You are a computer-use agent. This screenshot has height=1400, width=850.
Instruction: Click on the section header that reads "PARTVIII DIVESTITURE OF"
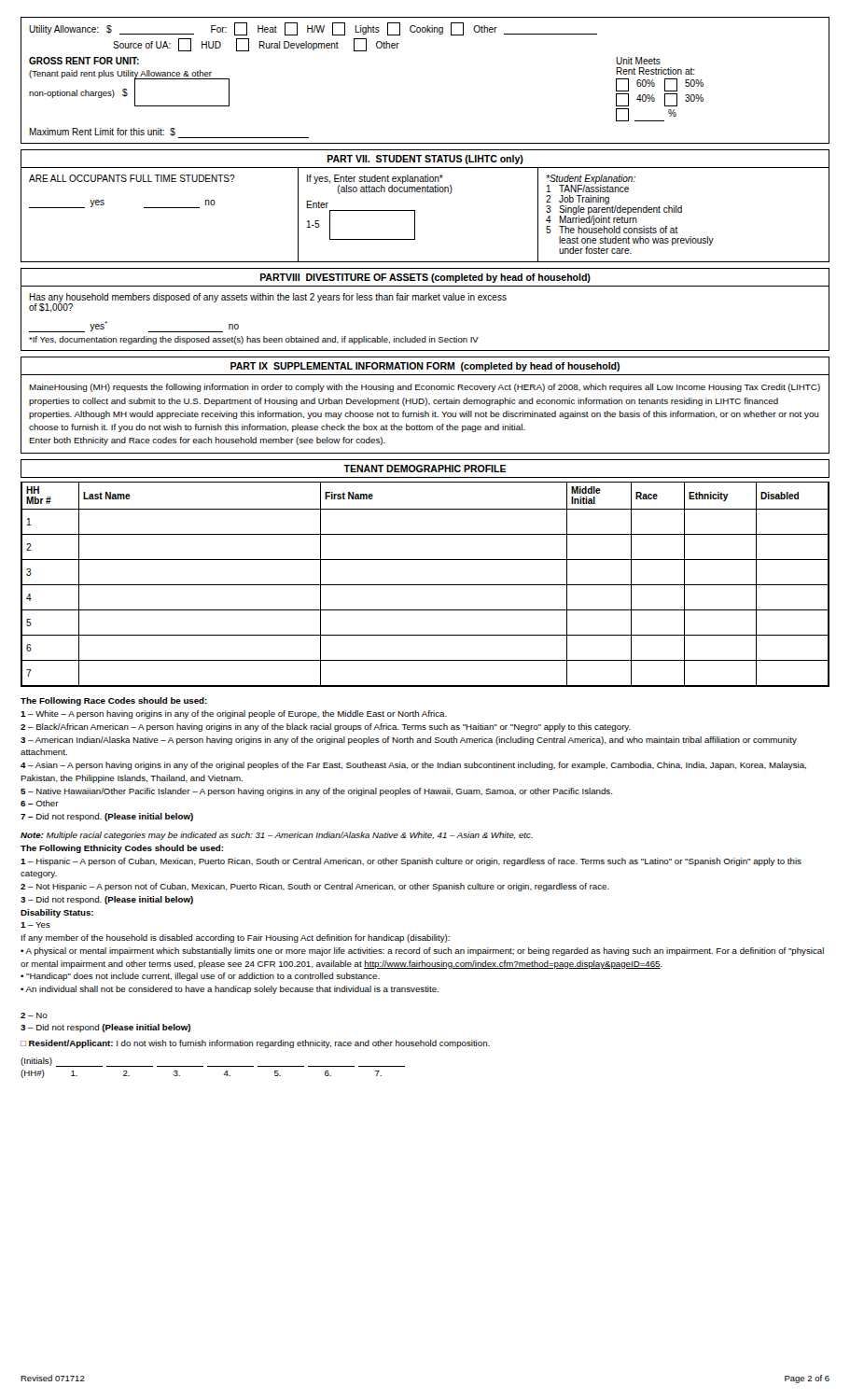click(x=425, y=277)
